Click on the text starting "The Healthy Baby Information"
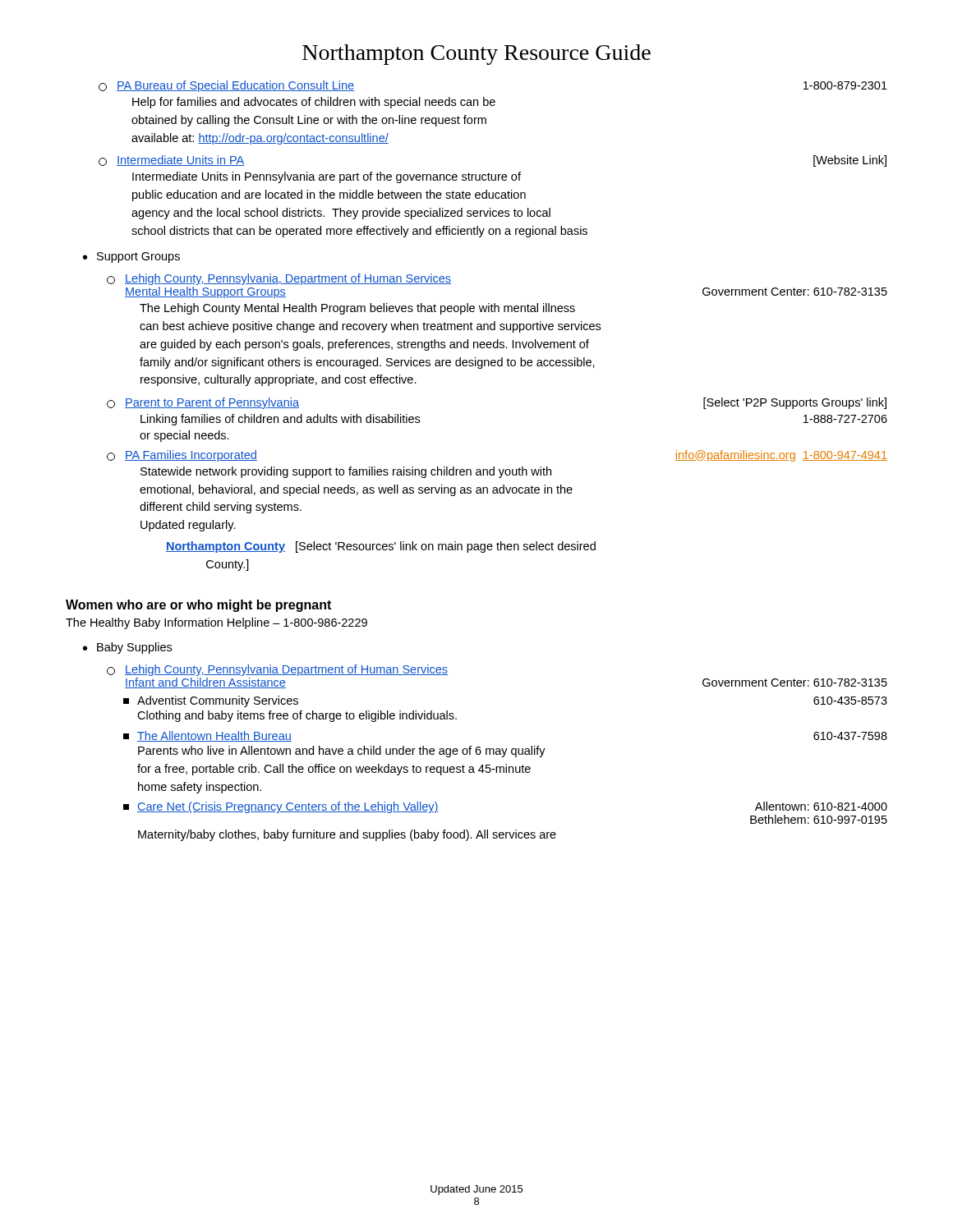The image size is (953, 1232). [217, 623]
